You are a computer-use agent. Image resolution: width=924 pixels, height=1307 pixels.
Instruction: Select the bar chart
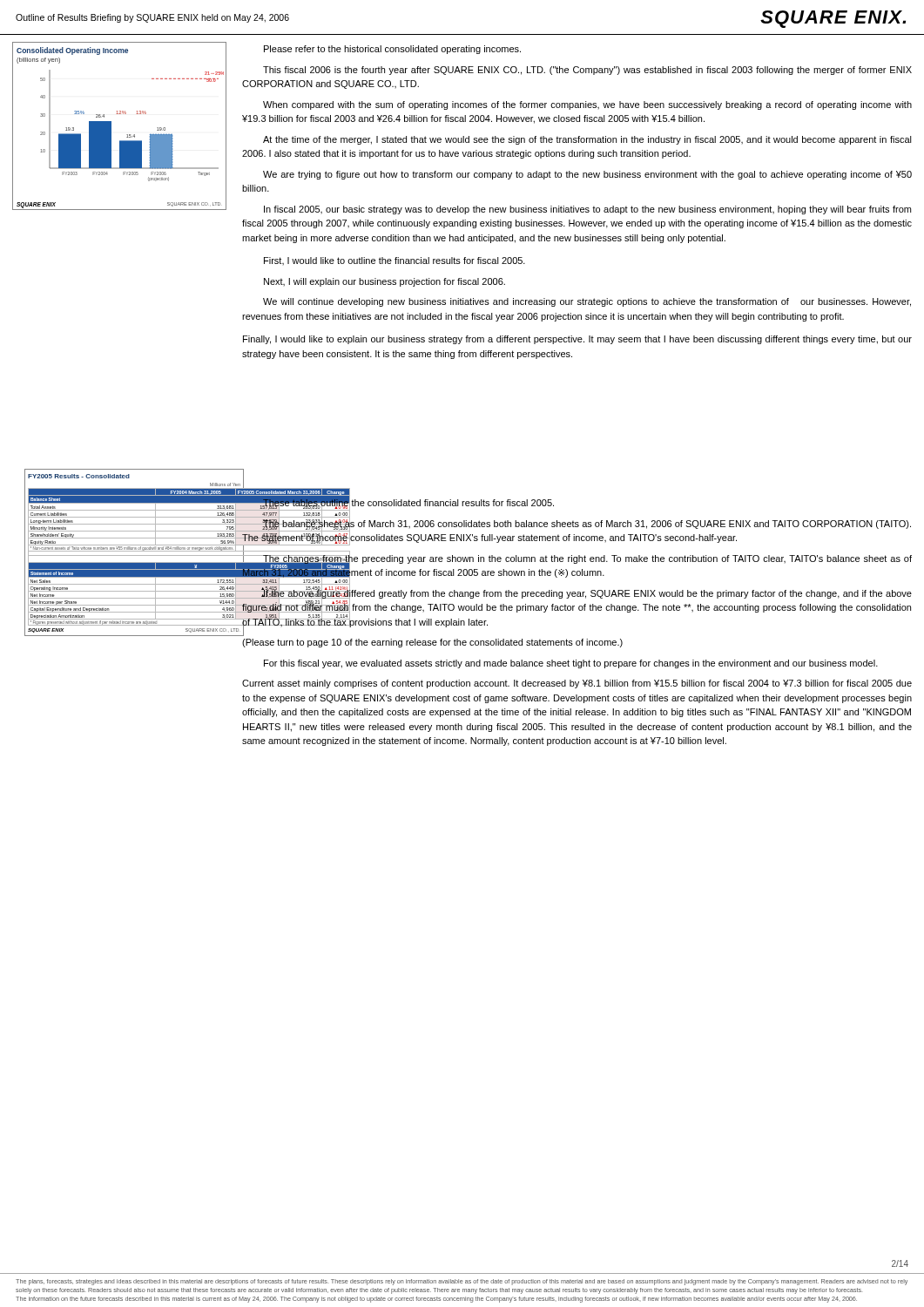click(119, 126)
